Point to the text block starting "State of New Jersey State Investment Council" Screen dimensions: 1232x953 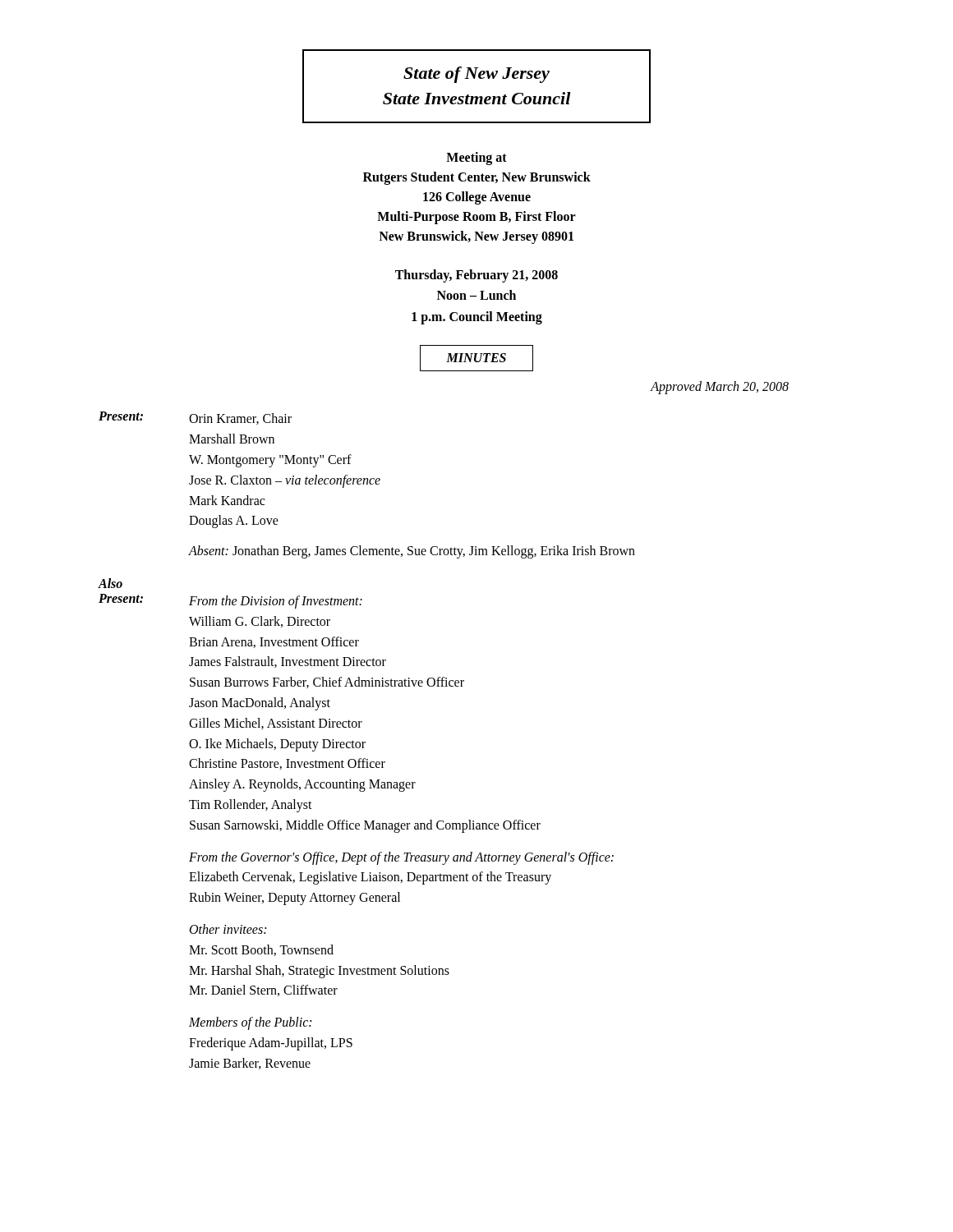point(476,86)
